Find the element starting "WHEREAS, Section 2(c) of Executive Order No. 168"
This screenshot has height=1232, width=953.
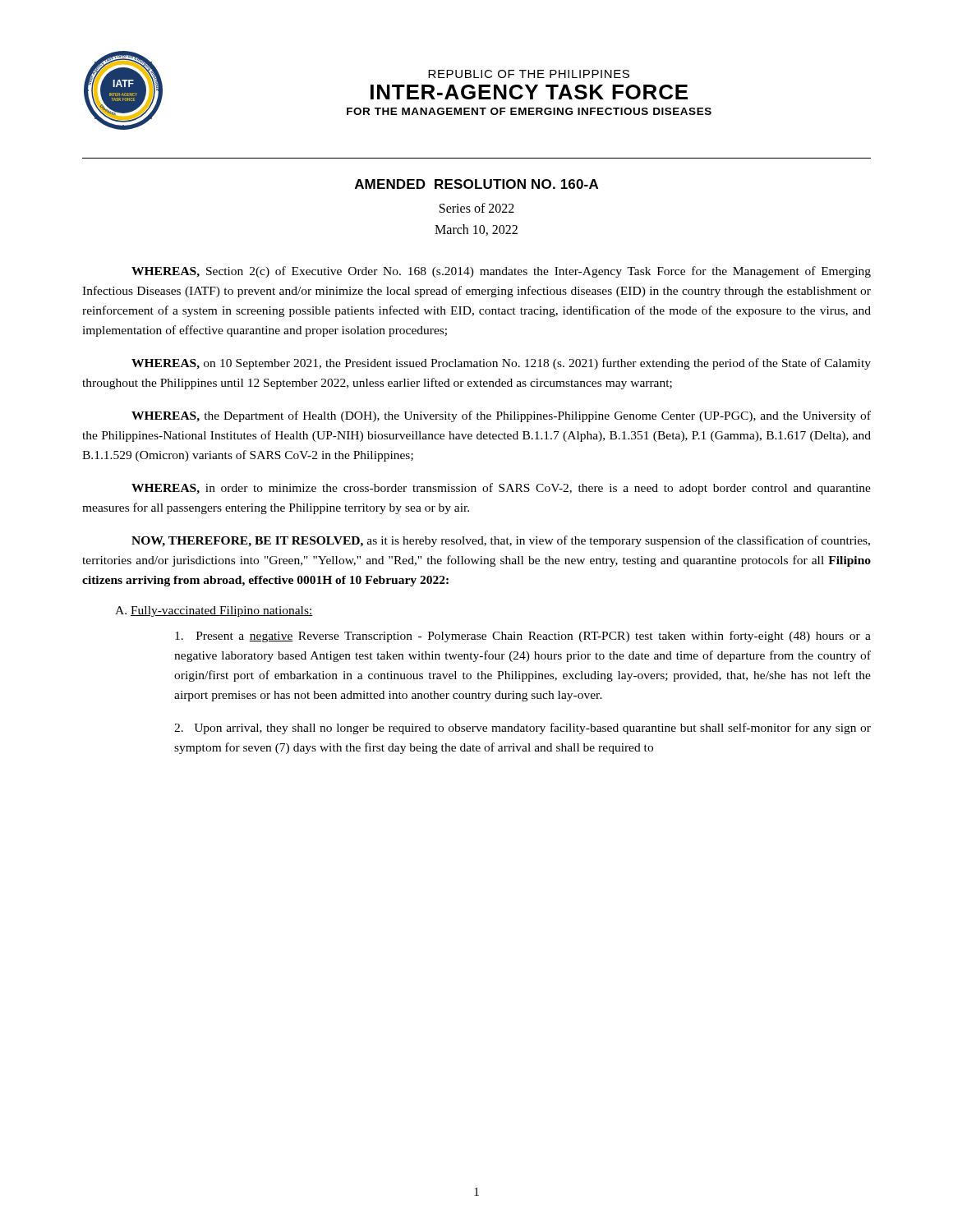pyautogui.click(x=476, y=301)
